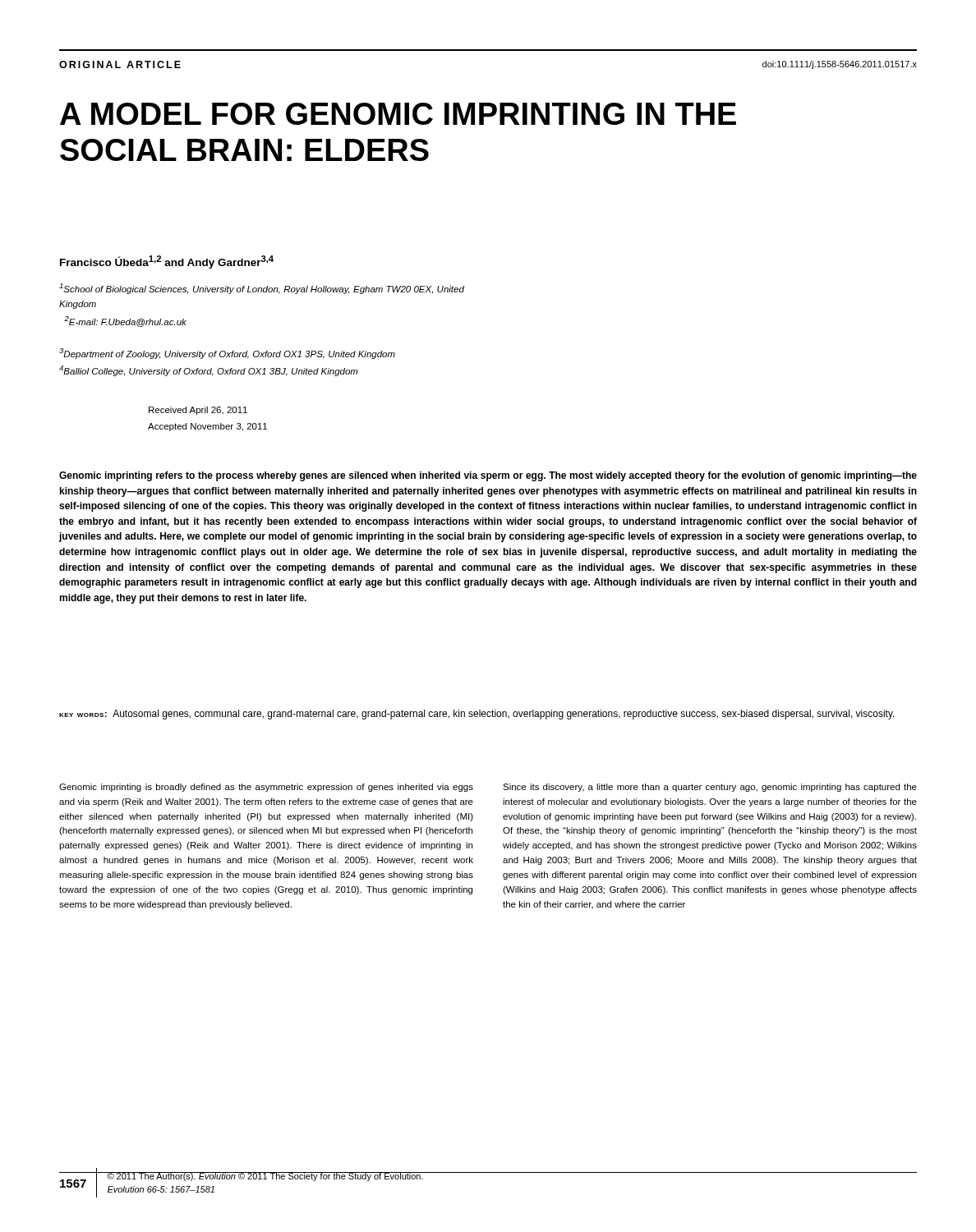Image resolution: width=976 pixels, height=1232 pixels.
Task: Find the text block with the text "Genomic imprinting is"
Action: [266, 845]
